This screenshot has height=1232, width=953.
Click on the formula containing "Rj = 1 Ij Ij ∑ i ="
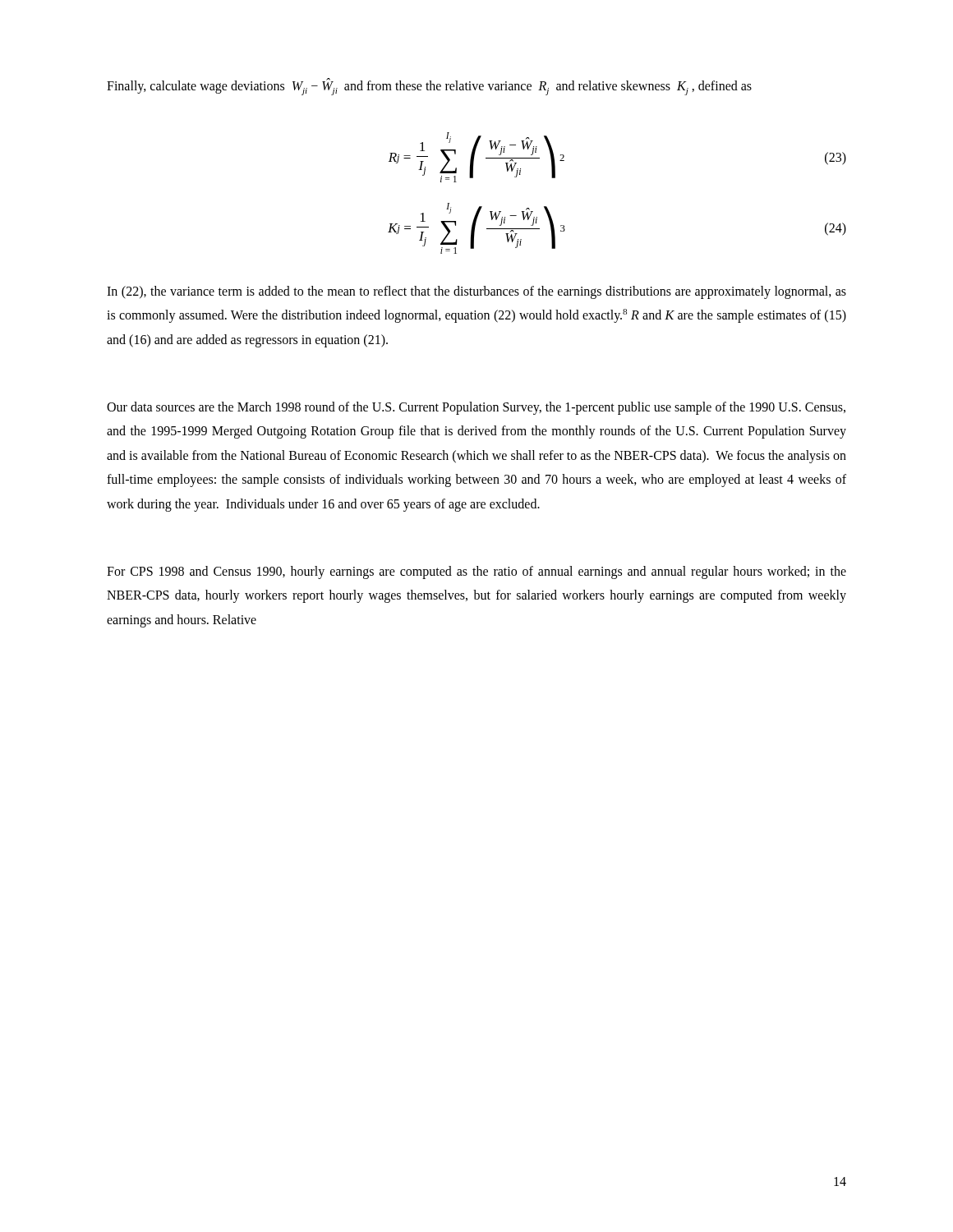click(x=474, y=156)
